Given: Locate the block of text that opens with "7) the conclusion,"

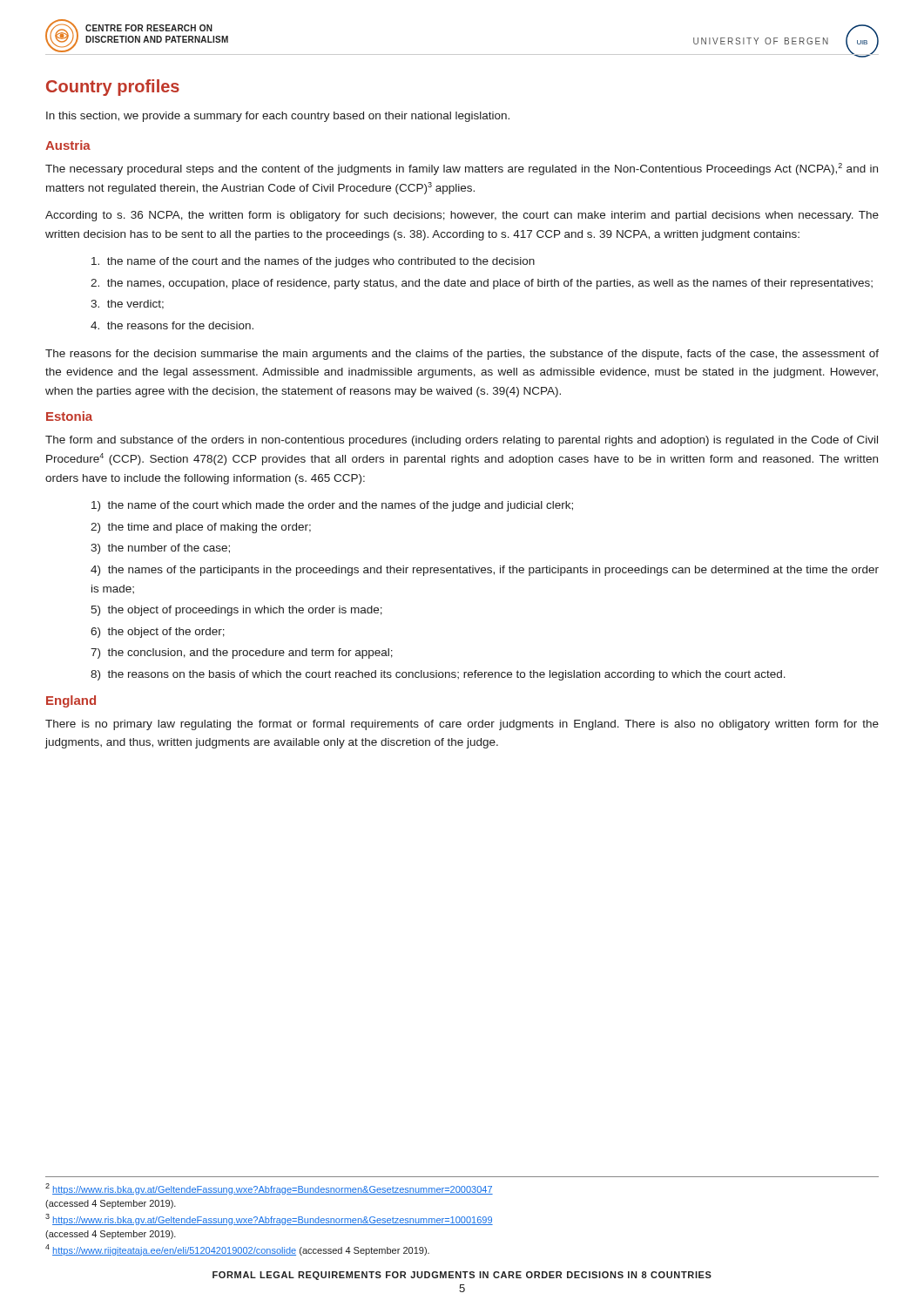Looking at the screenshot, I should pos(242,653).
